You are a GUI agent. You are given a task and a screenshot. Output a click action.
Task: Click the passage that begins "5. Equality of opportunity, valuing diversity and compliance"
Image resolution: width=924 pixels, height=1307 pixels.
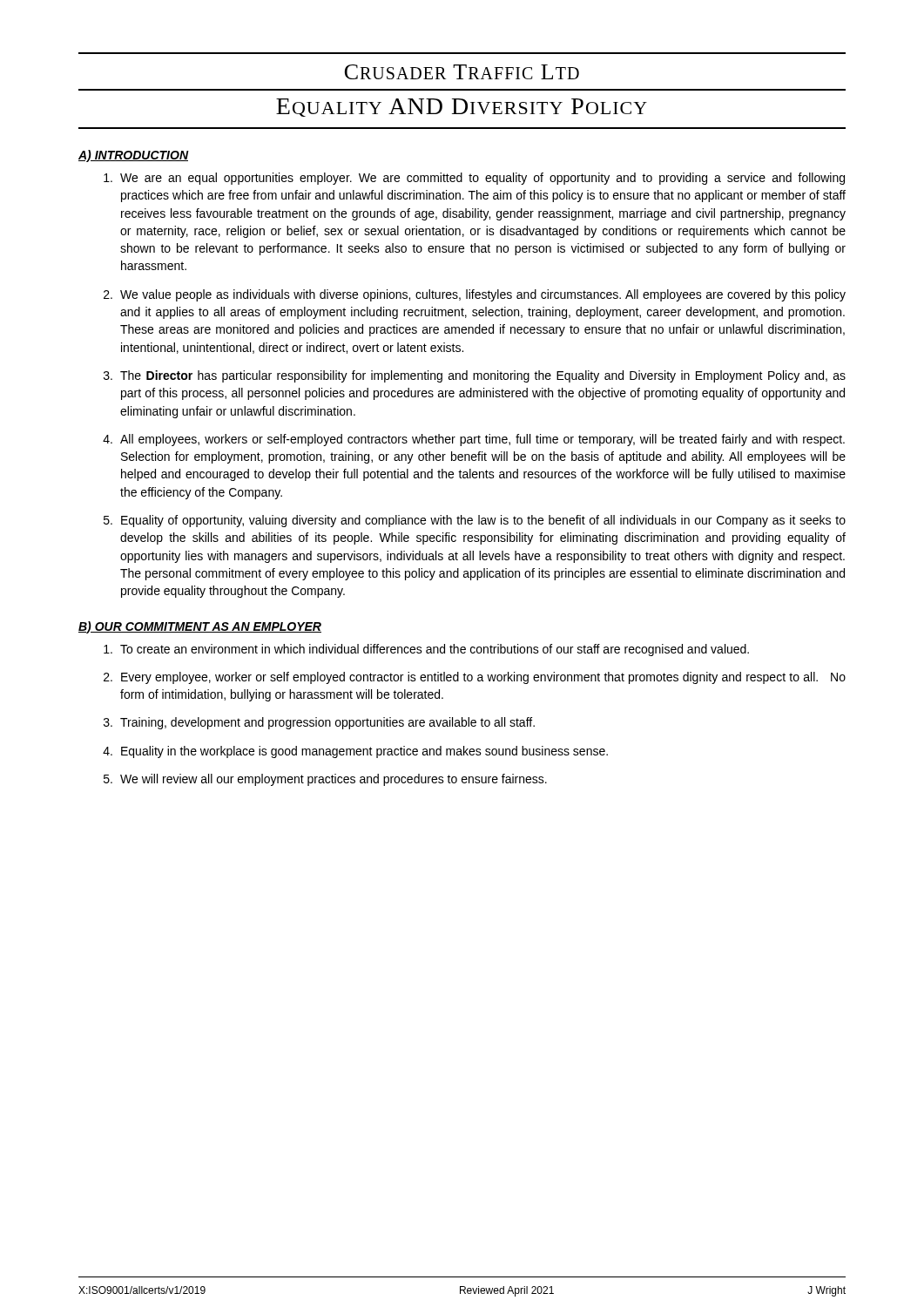pyautogui.click(x=462, y=556)
